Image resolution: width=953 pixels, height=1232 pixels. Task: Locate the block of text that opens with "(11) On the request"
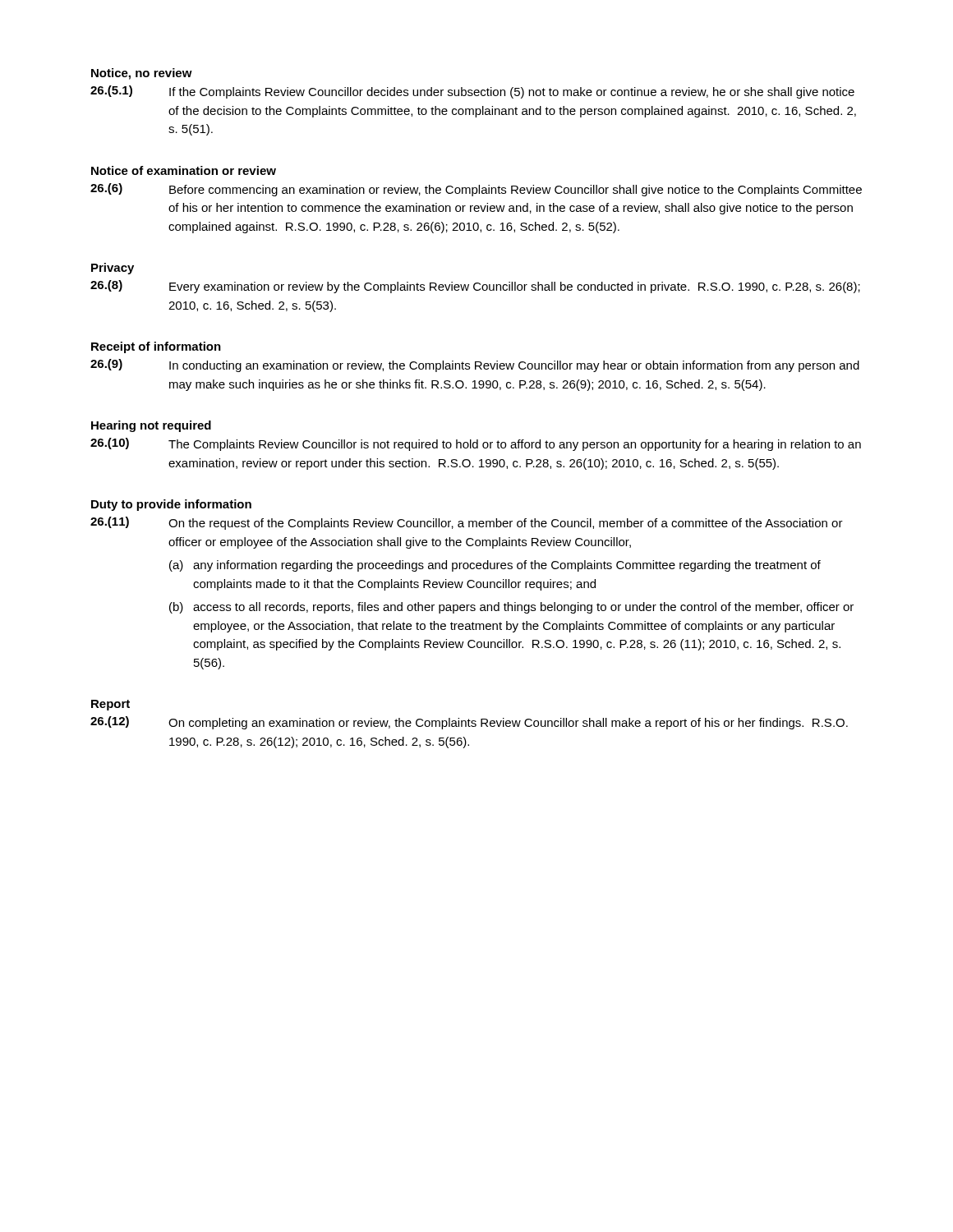click(x=476, y=593)
